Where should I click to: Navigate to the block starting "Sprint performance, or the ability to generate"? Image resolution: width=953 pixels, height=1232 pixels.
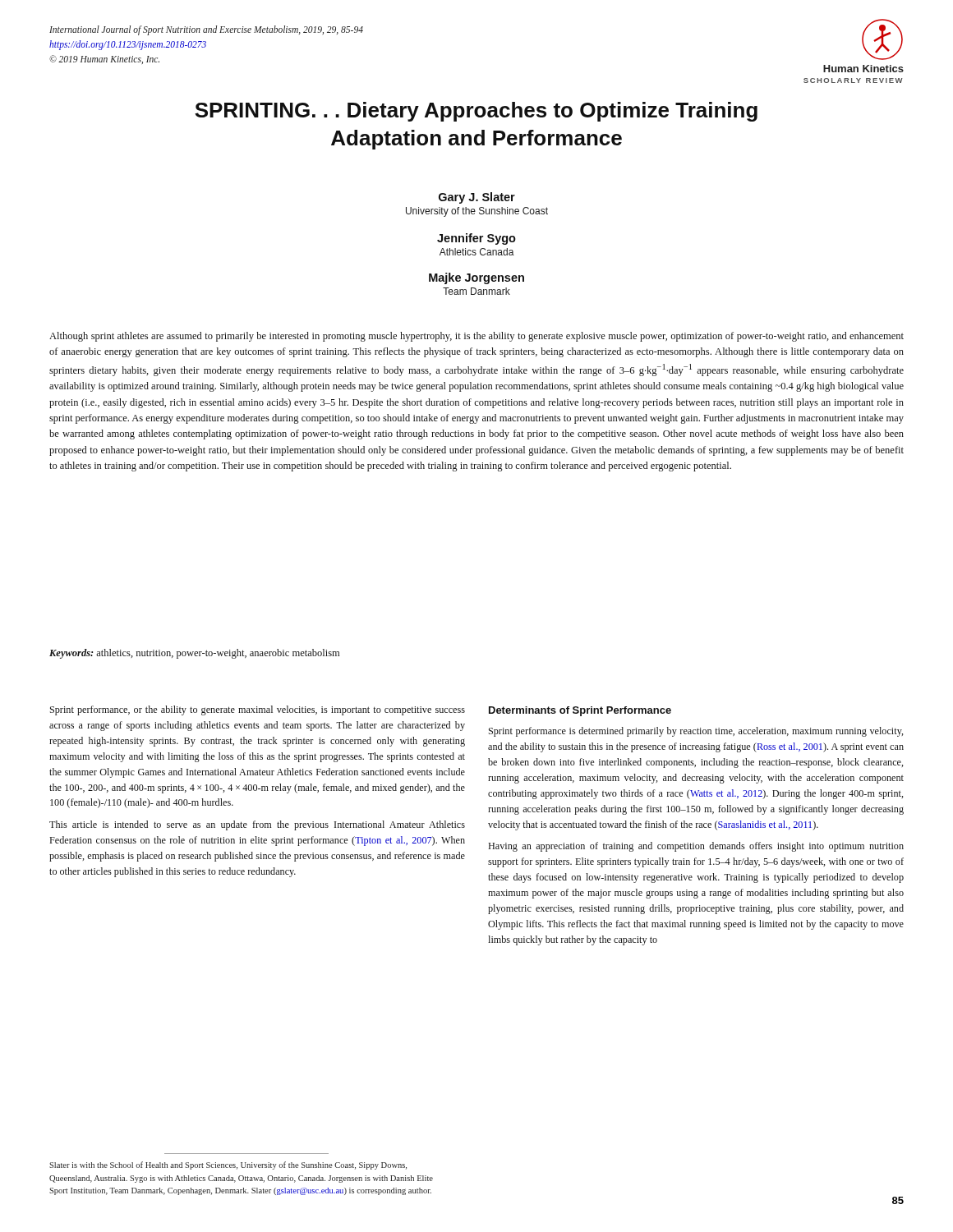coord(257,791)
